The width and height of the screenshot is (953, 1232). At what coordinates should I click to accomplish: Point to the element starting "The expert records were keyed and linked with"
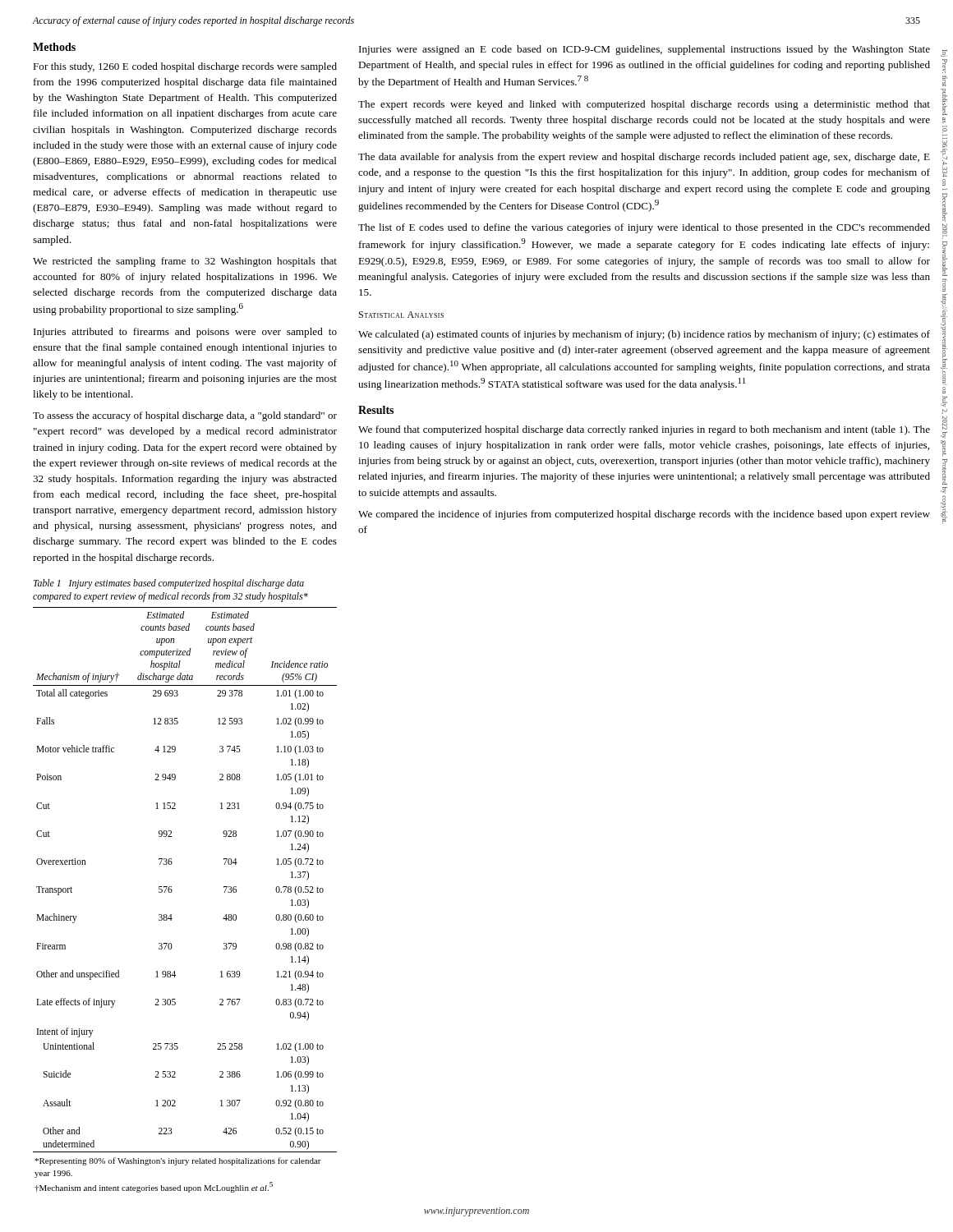pos(644,120)
